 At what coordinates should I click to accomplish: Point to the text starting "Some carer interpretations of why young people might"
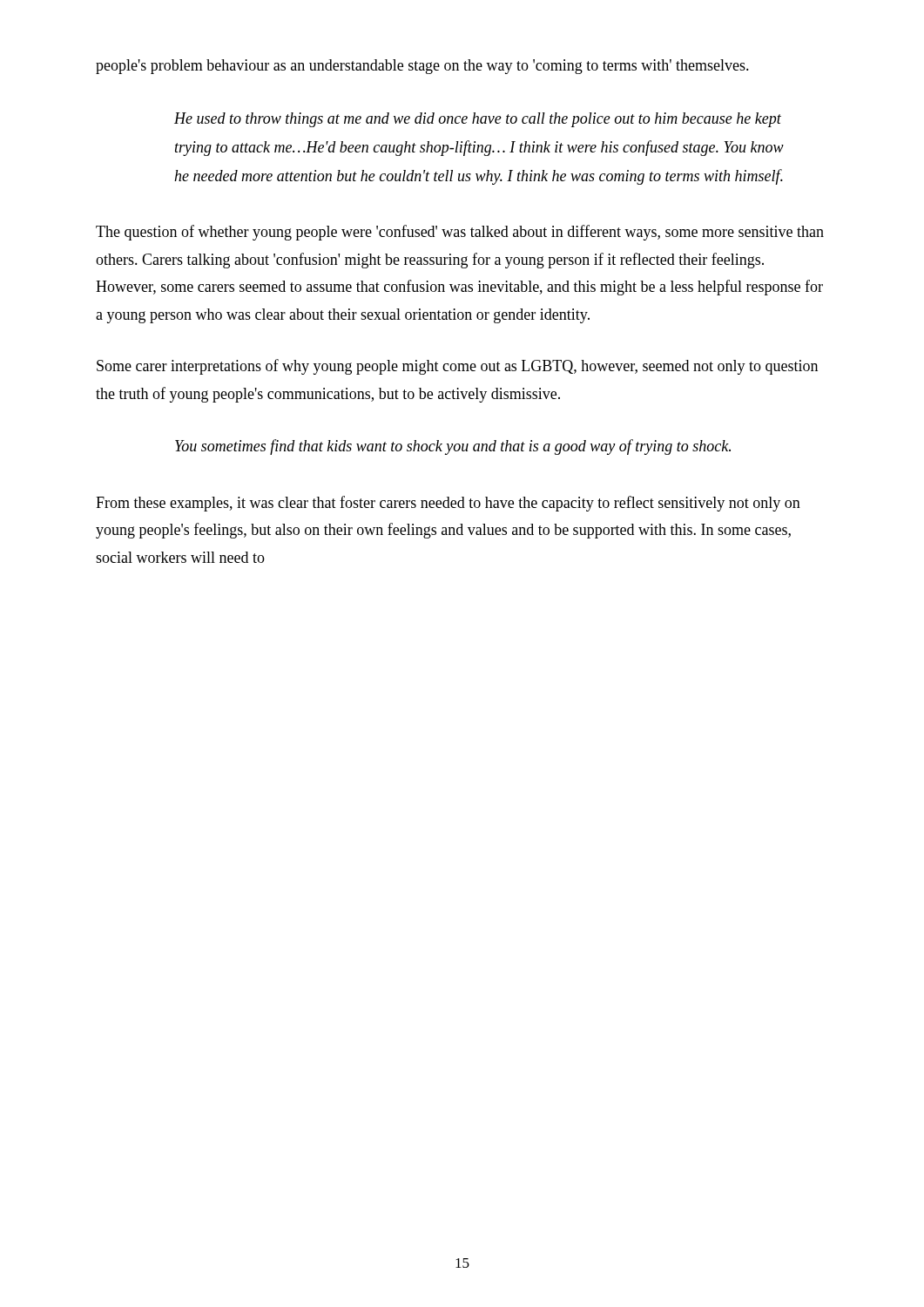click(457, 380)
